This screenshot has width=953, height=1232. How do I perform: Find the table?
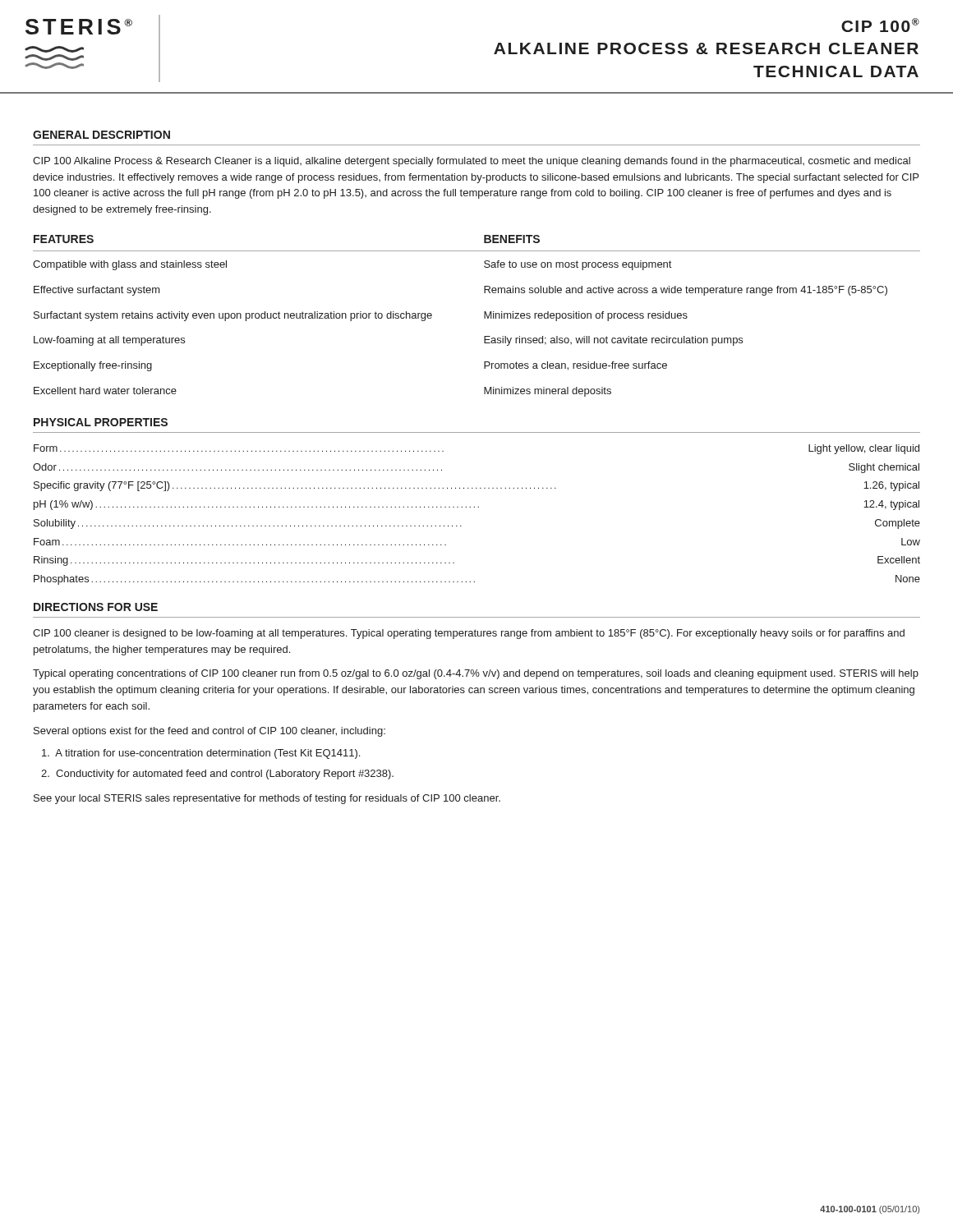[x=476, y=317]
